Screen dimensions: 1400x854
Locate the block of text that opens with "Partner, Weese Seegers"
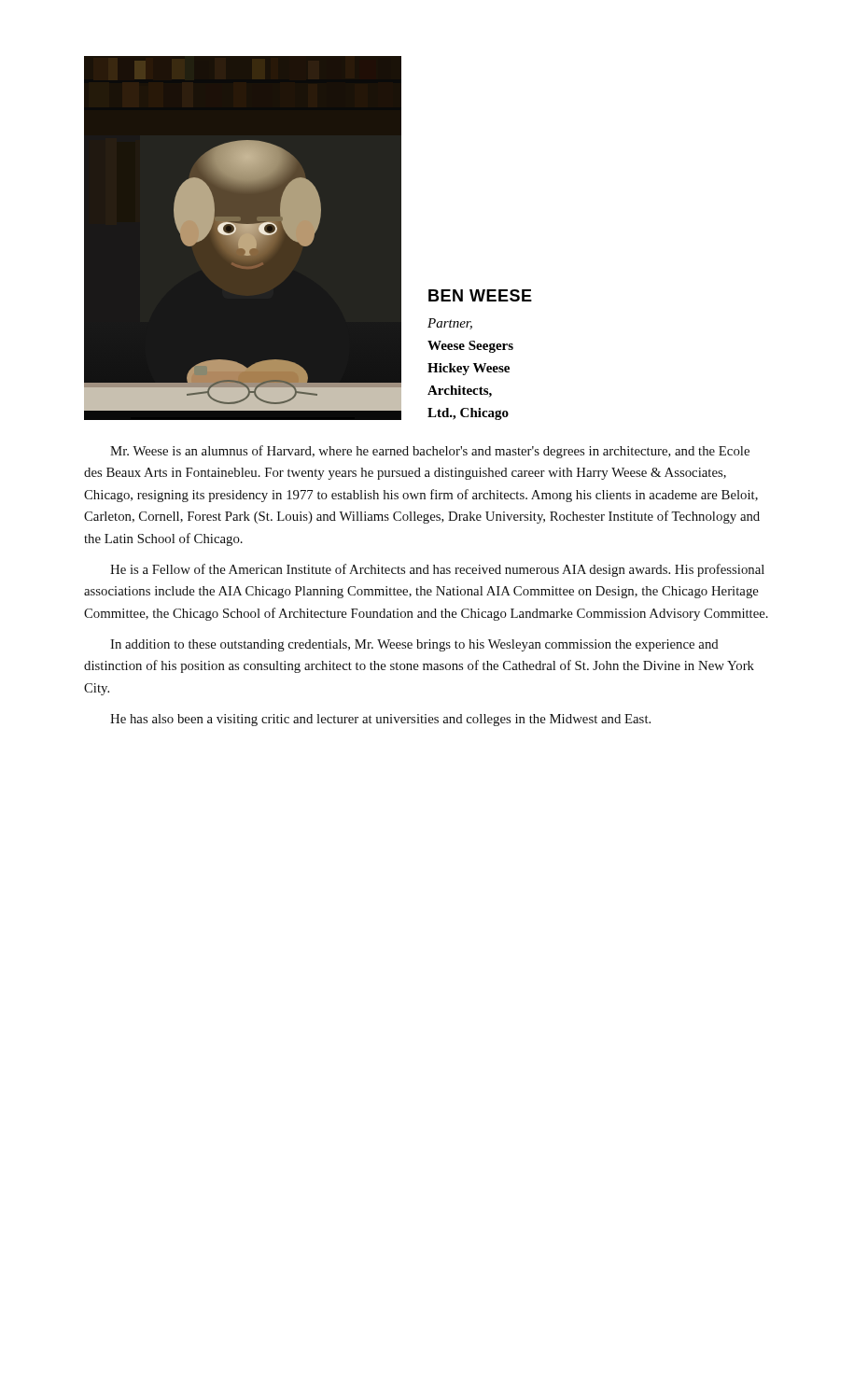click(x=470, y=368)
